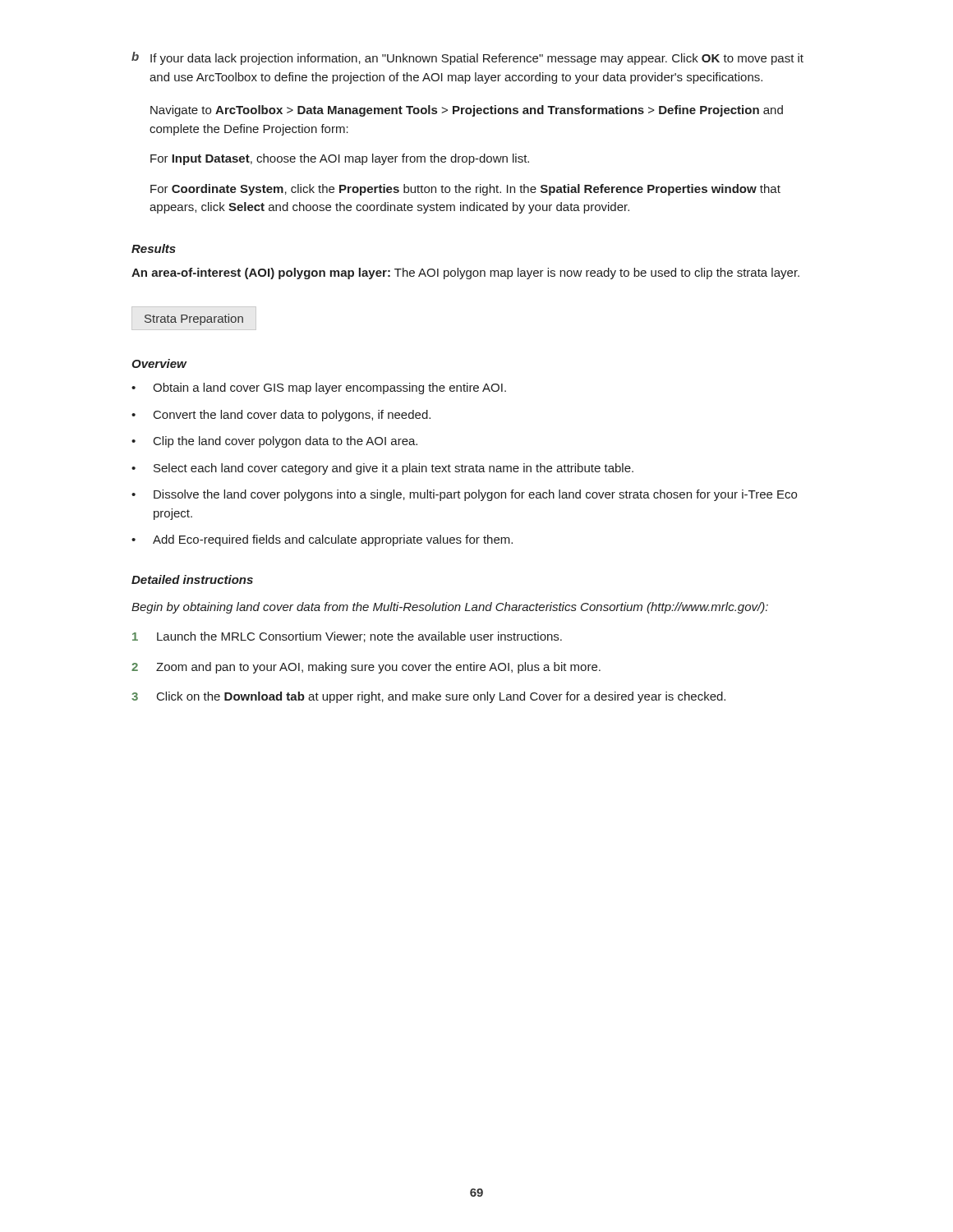953x1232 pixels.
Task: Find the passage starting "3 Click on the Download tab at"
Action: [x=429, y=697]
